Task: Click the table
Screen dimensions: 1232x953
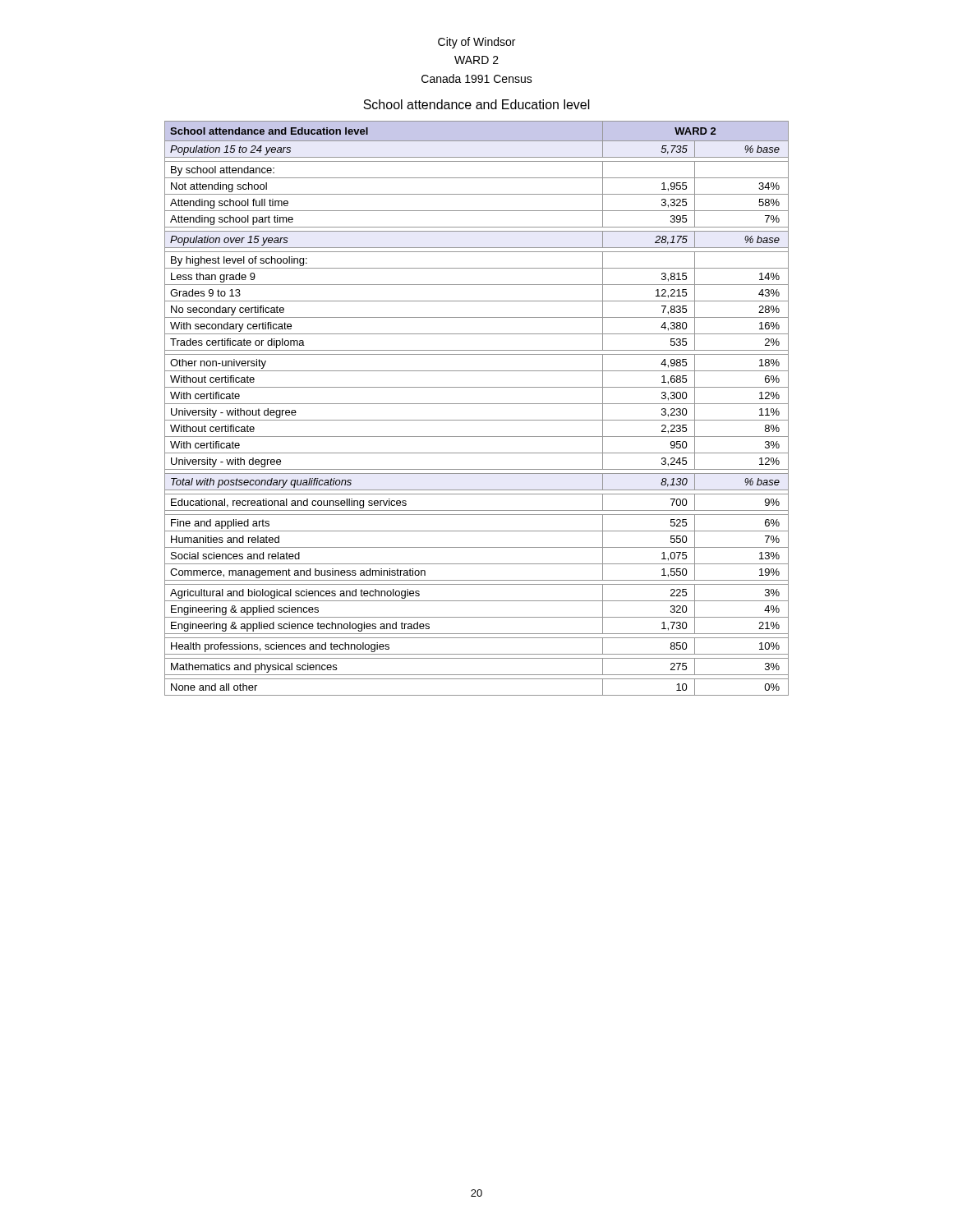Action: click(476, 408)
